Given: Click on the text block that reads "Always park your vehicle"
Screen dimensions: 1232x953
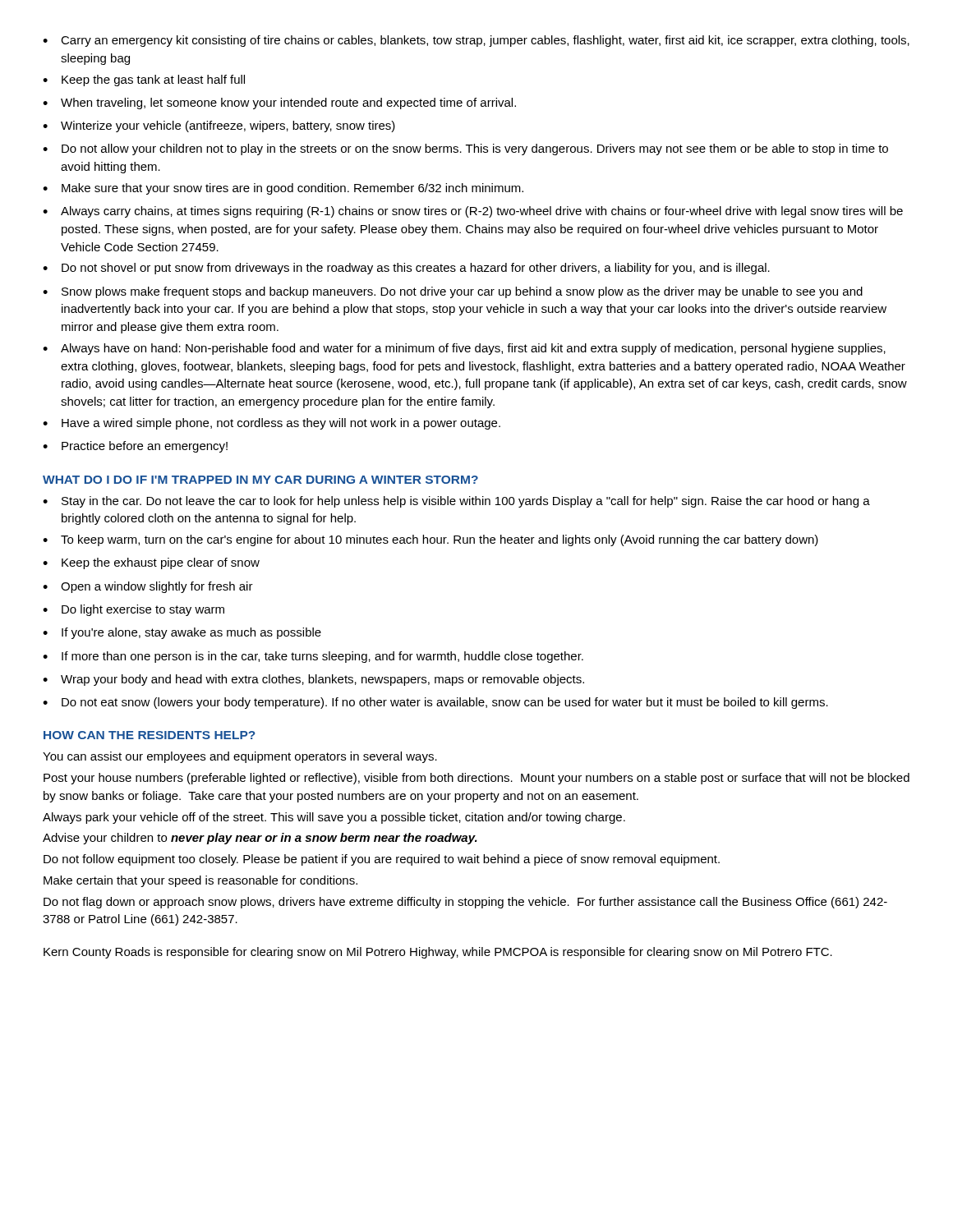Looking at the screenshot, I should click(x=334, y=817).
